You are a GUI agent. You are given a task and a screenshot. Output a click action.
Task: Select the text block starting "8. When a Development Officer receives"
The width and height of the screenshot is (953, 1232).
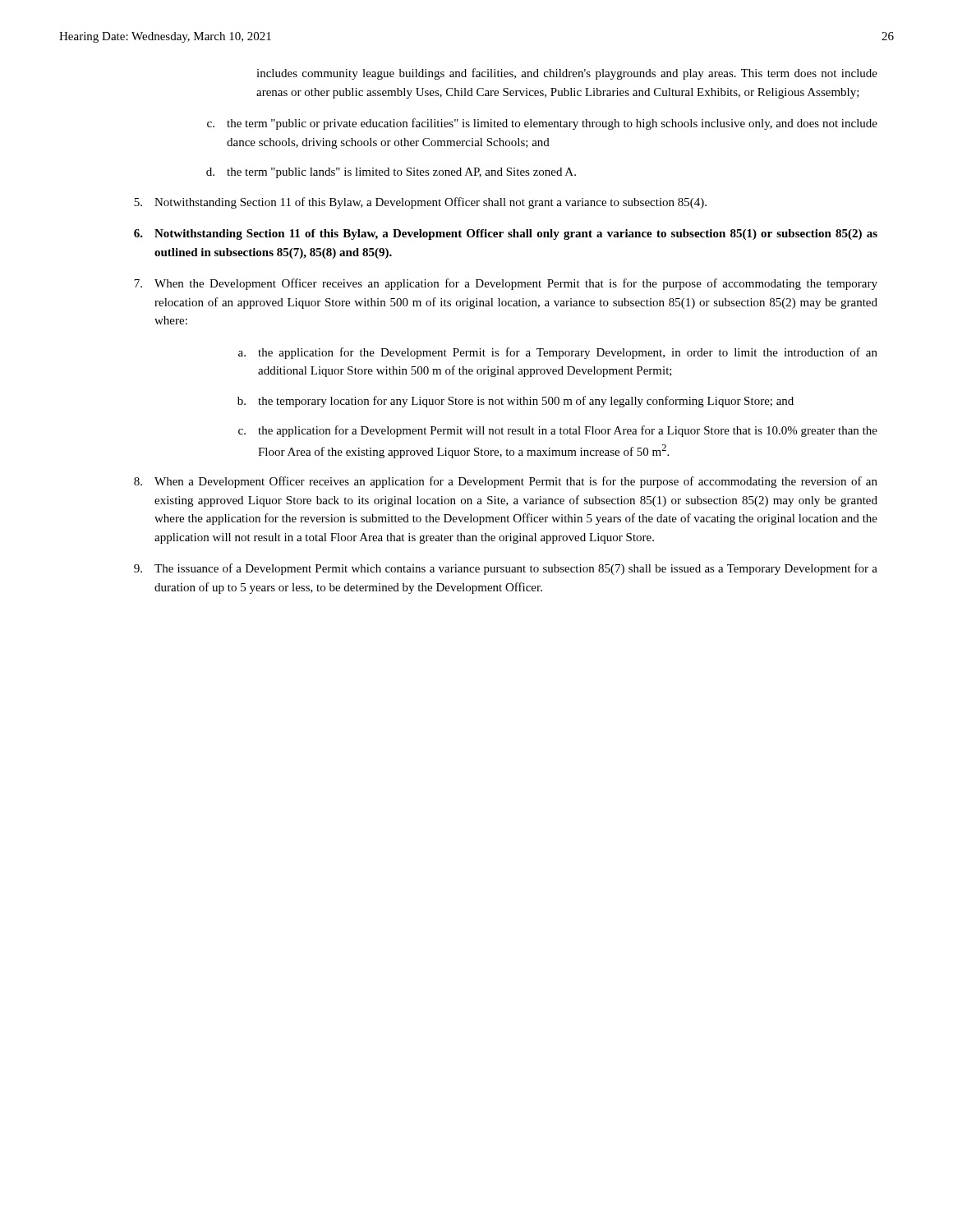498,509
